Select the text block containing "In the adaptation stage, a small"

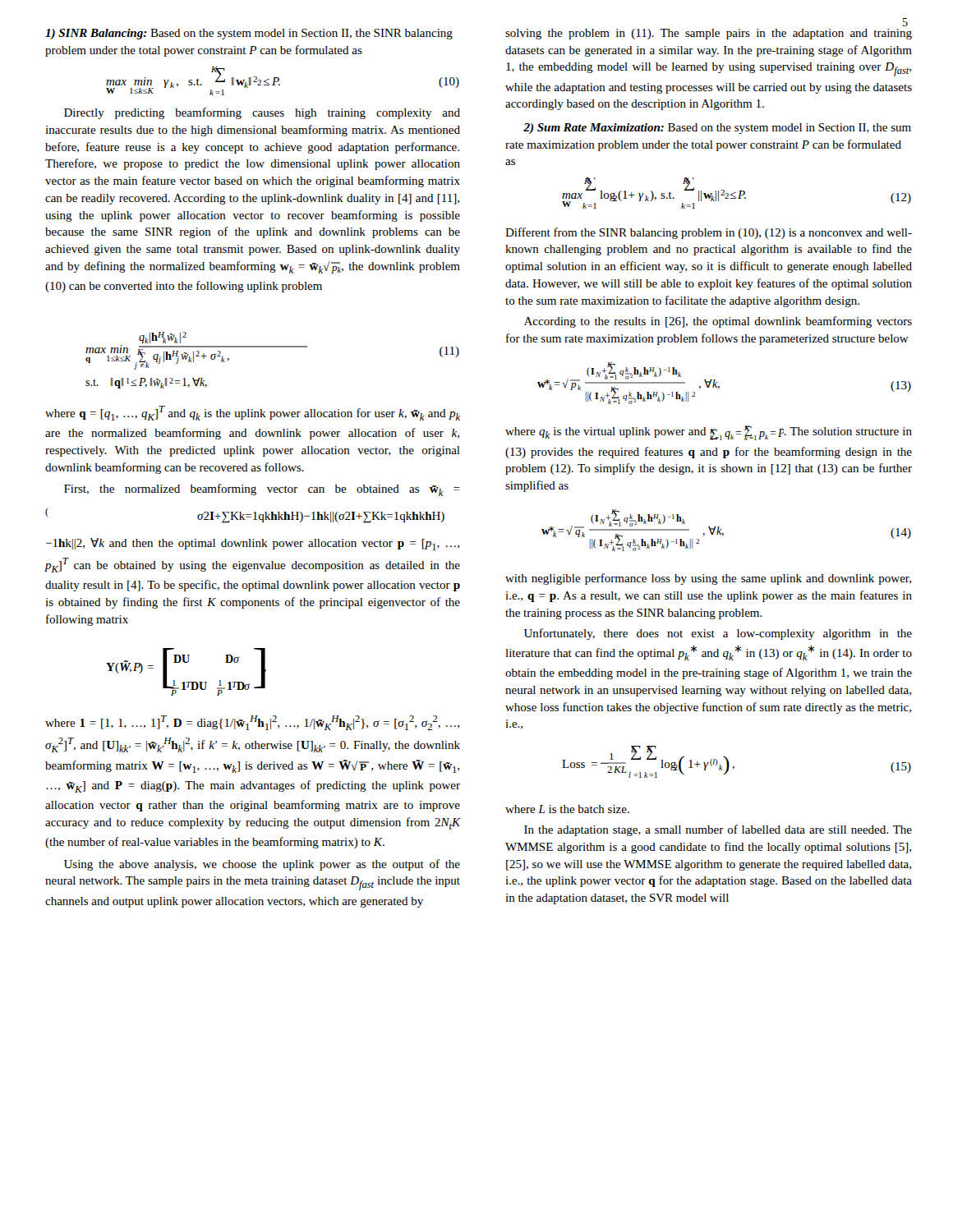pyautogui.click(x=709, y=864)
